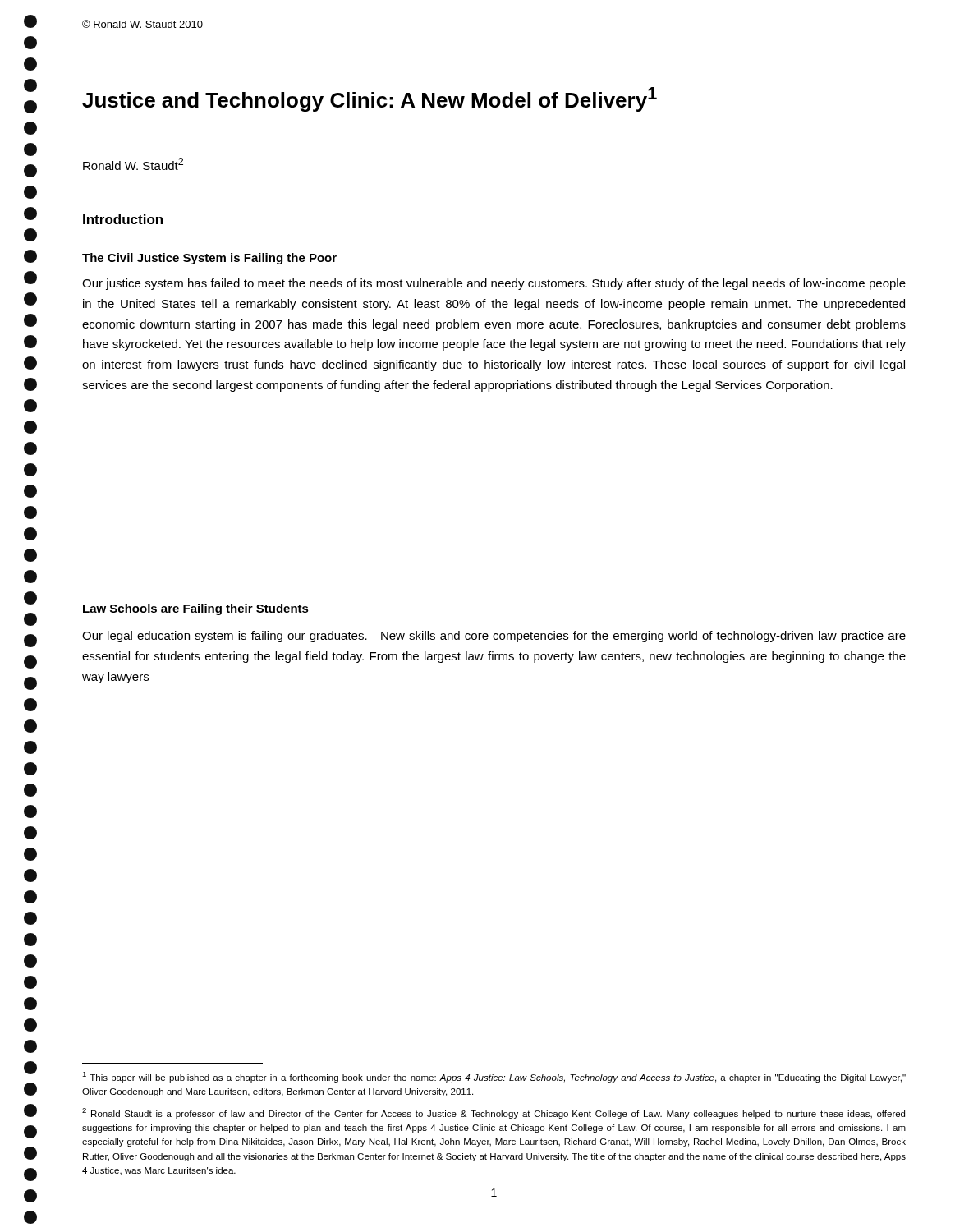
Task: Find the text block that says "Our justice system has failed to meet"
Action: [x=494, y=334]
